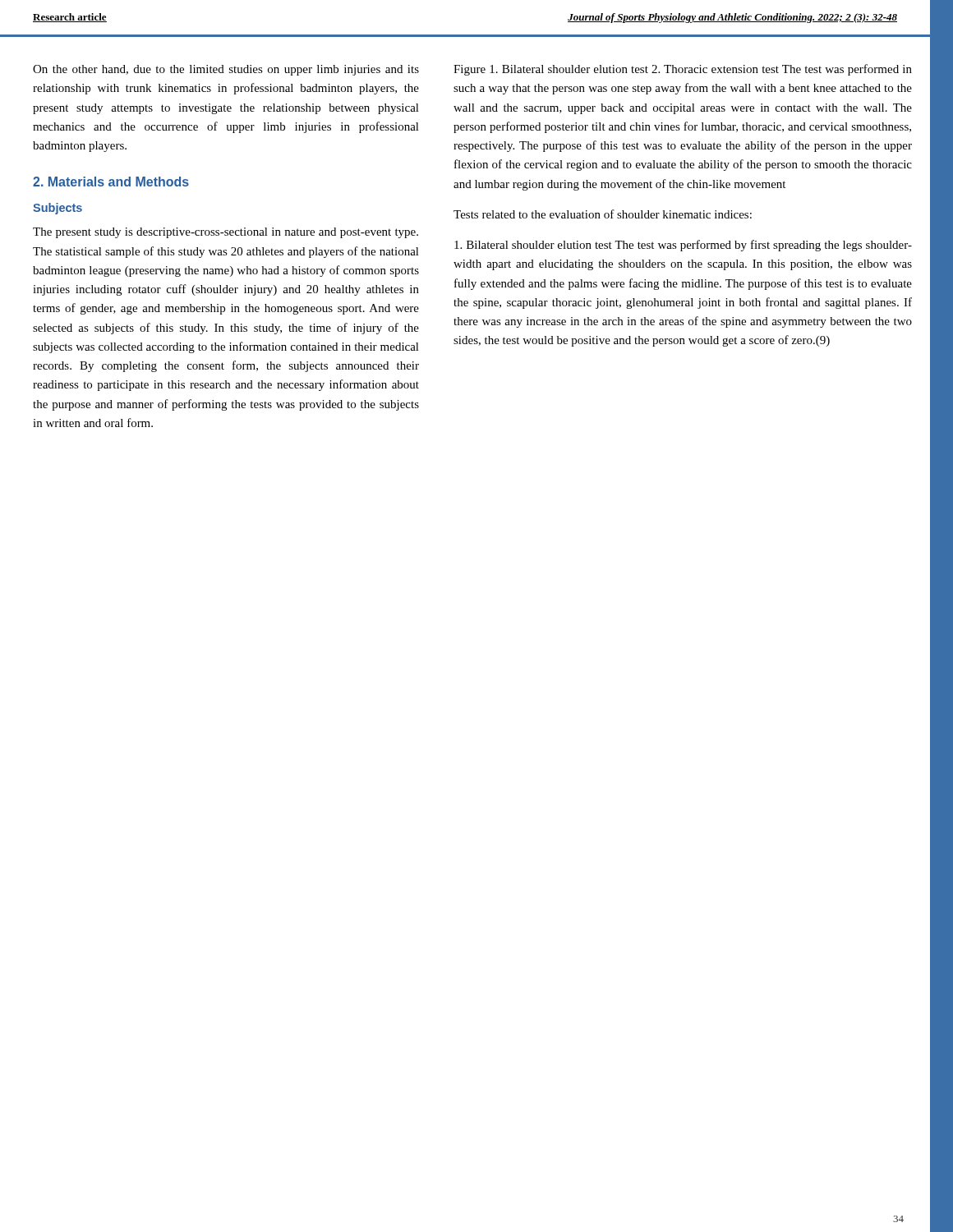Navigate to the block starting "Bilateral shoulder elution test The test"
The width and height of the screenshot is (953, 1232).
point(683,293)
